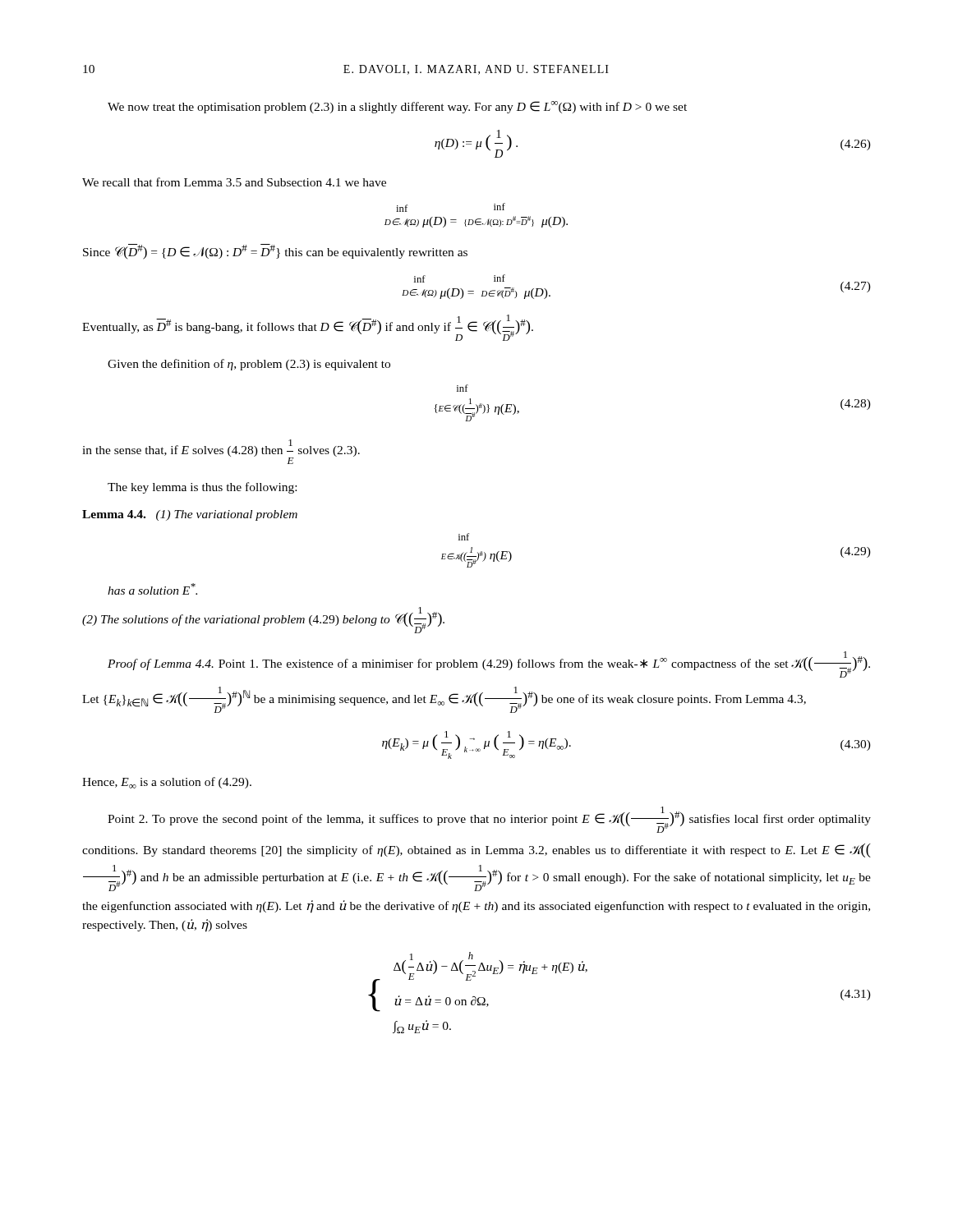Viewport: 953px width, 1232px height.
Task: Locate the block starting "Proof of Lemma 4.4. Point 1. The"
Action: pyautogui.click(x=476, y=682)
